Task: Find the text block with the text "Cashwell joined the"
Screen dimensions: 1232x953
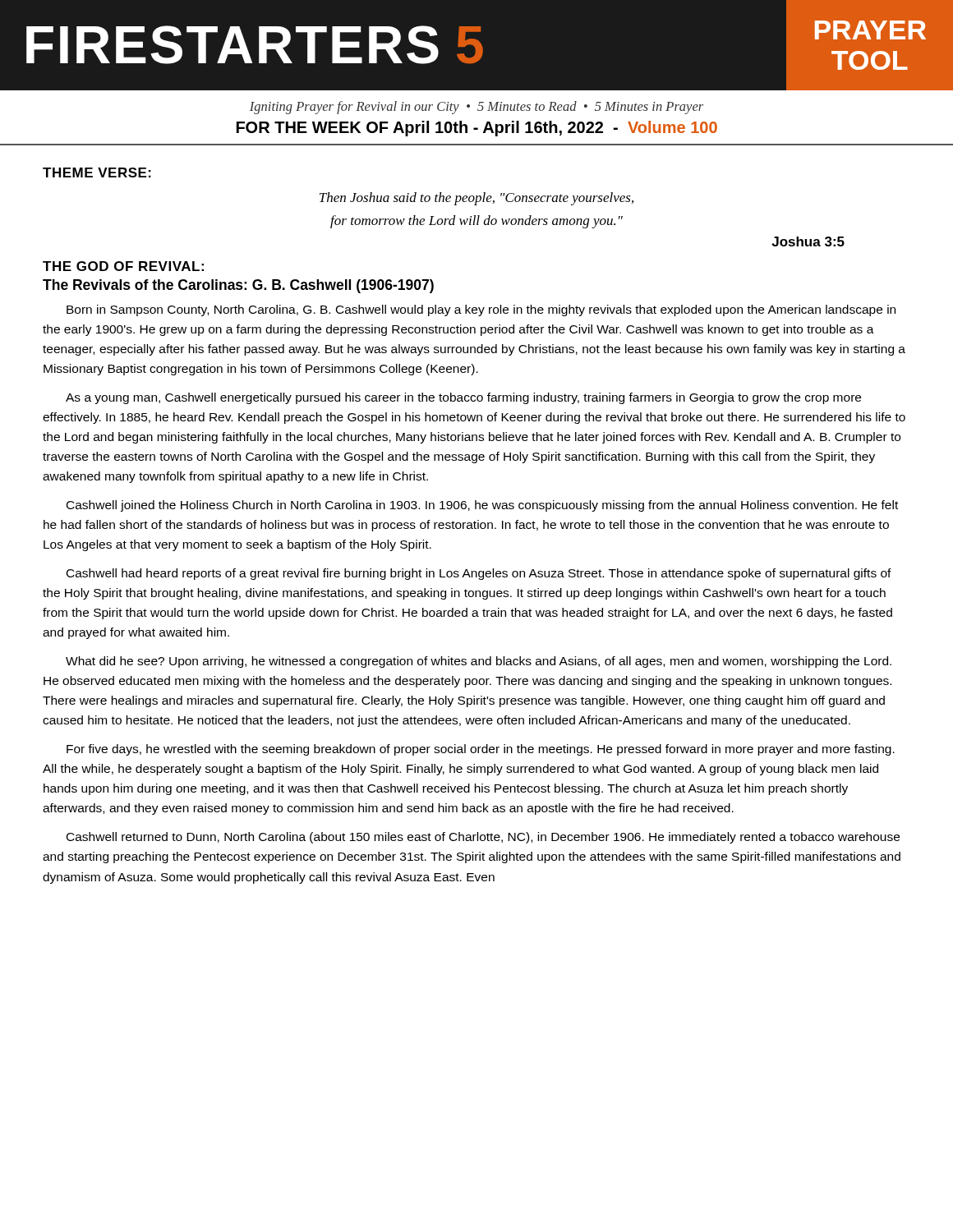Action: [470, 525]
